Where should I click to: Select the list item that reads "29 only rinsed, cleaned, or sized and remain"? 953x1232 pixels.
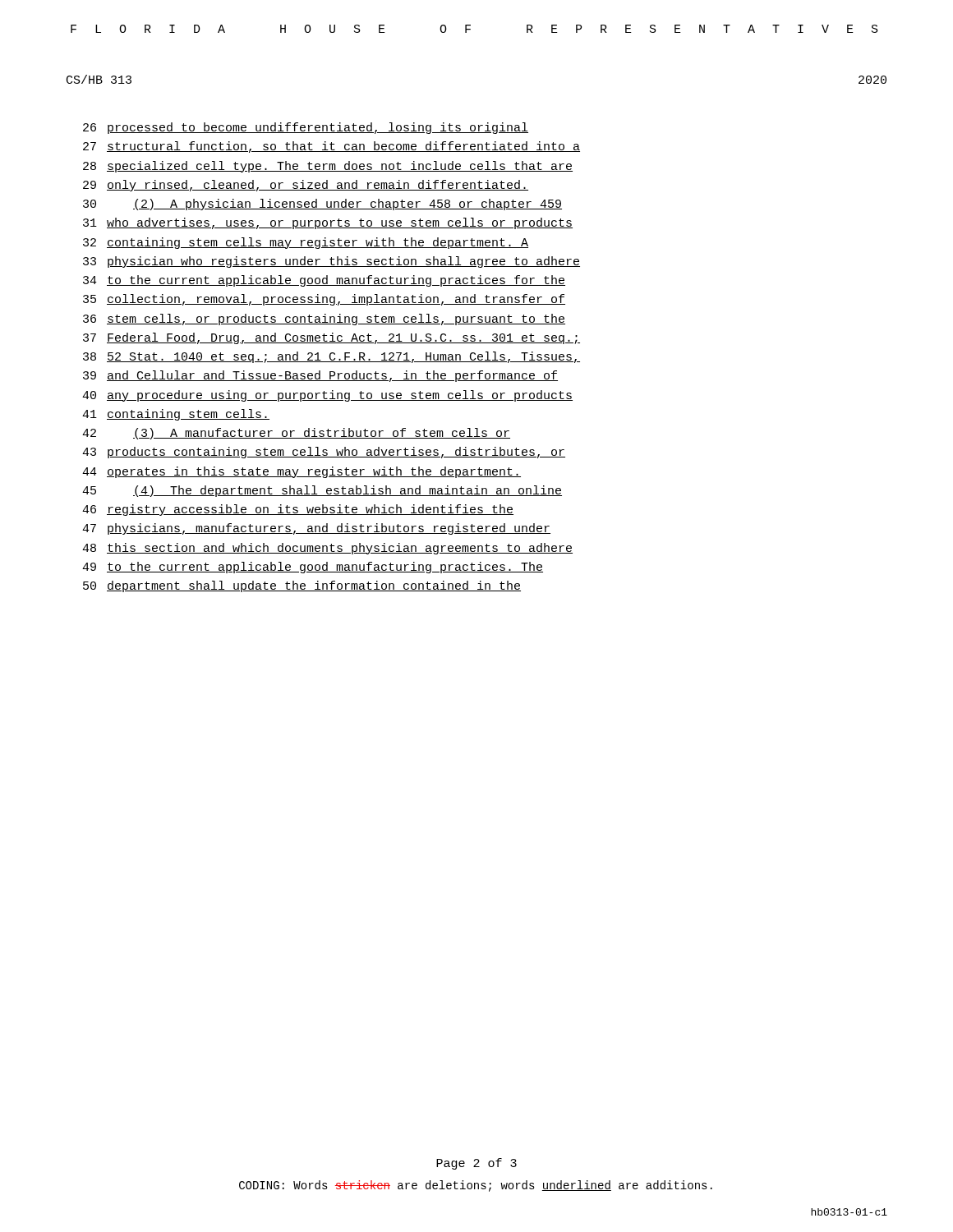[297, 186]
